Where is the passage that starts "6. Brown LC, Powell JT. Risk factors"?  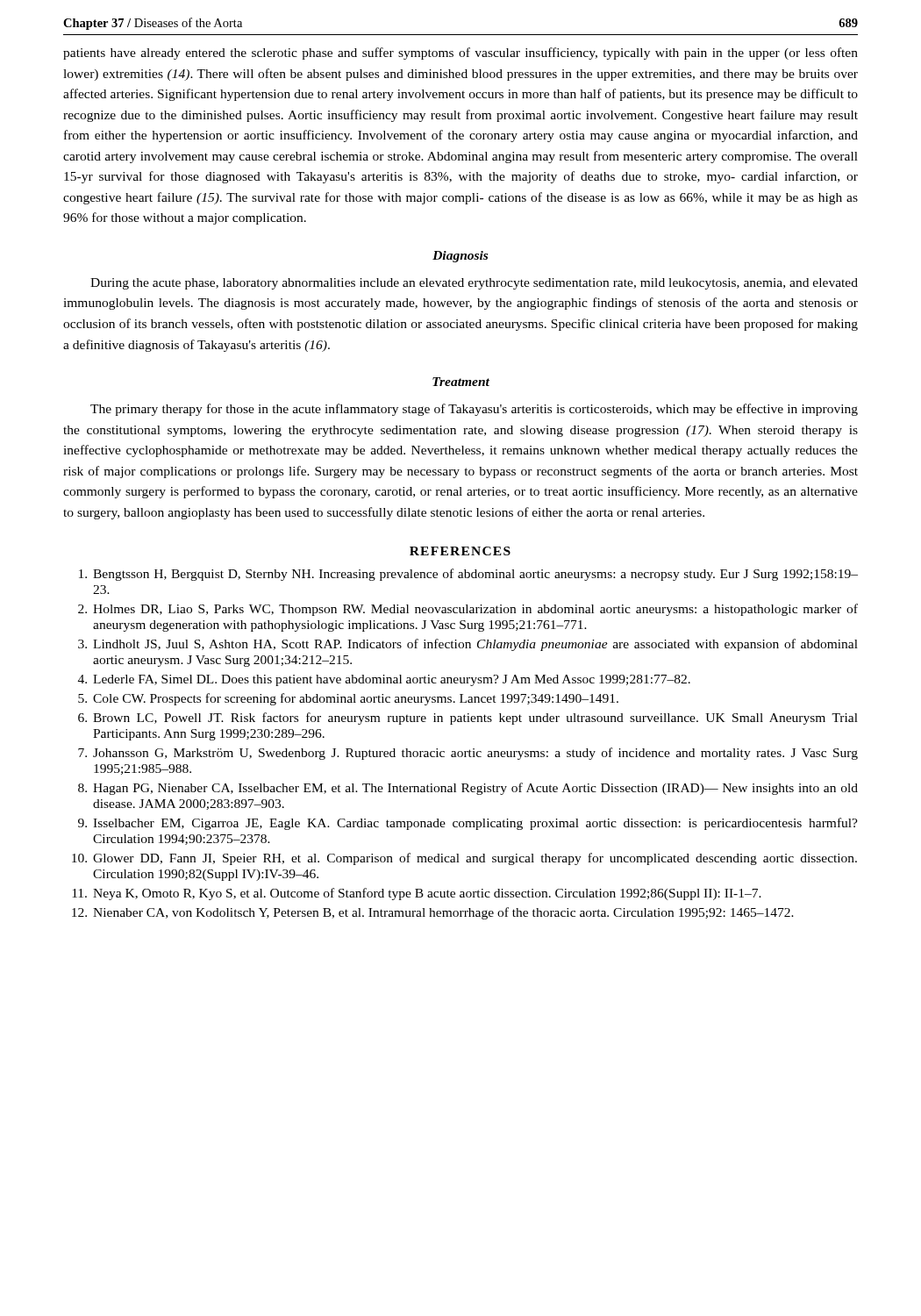(460, 726)
